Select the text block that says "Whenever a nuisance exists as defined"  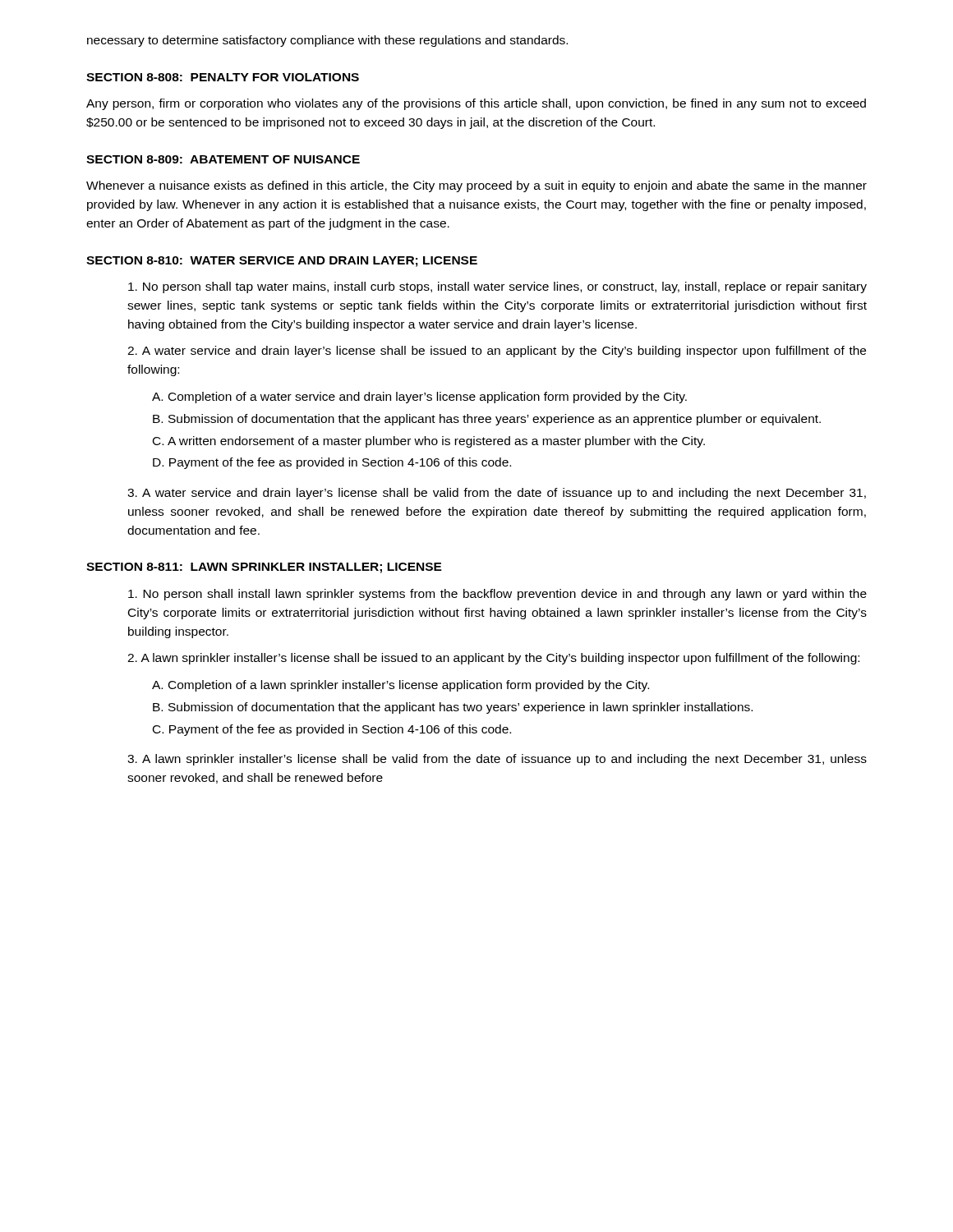click(476, 204)
